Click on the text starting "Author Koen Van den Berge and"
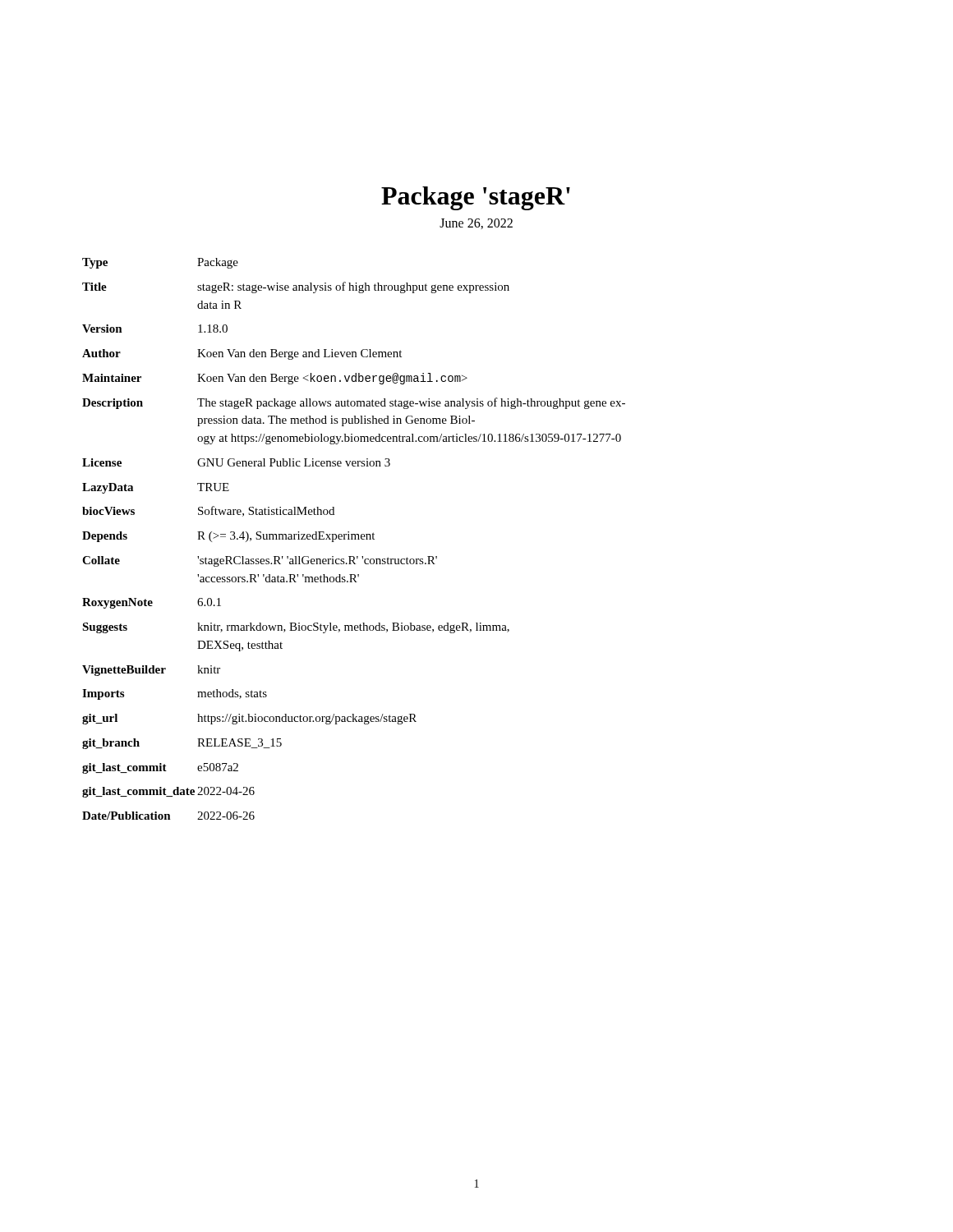953x1232 pixels. coord(242,354)
